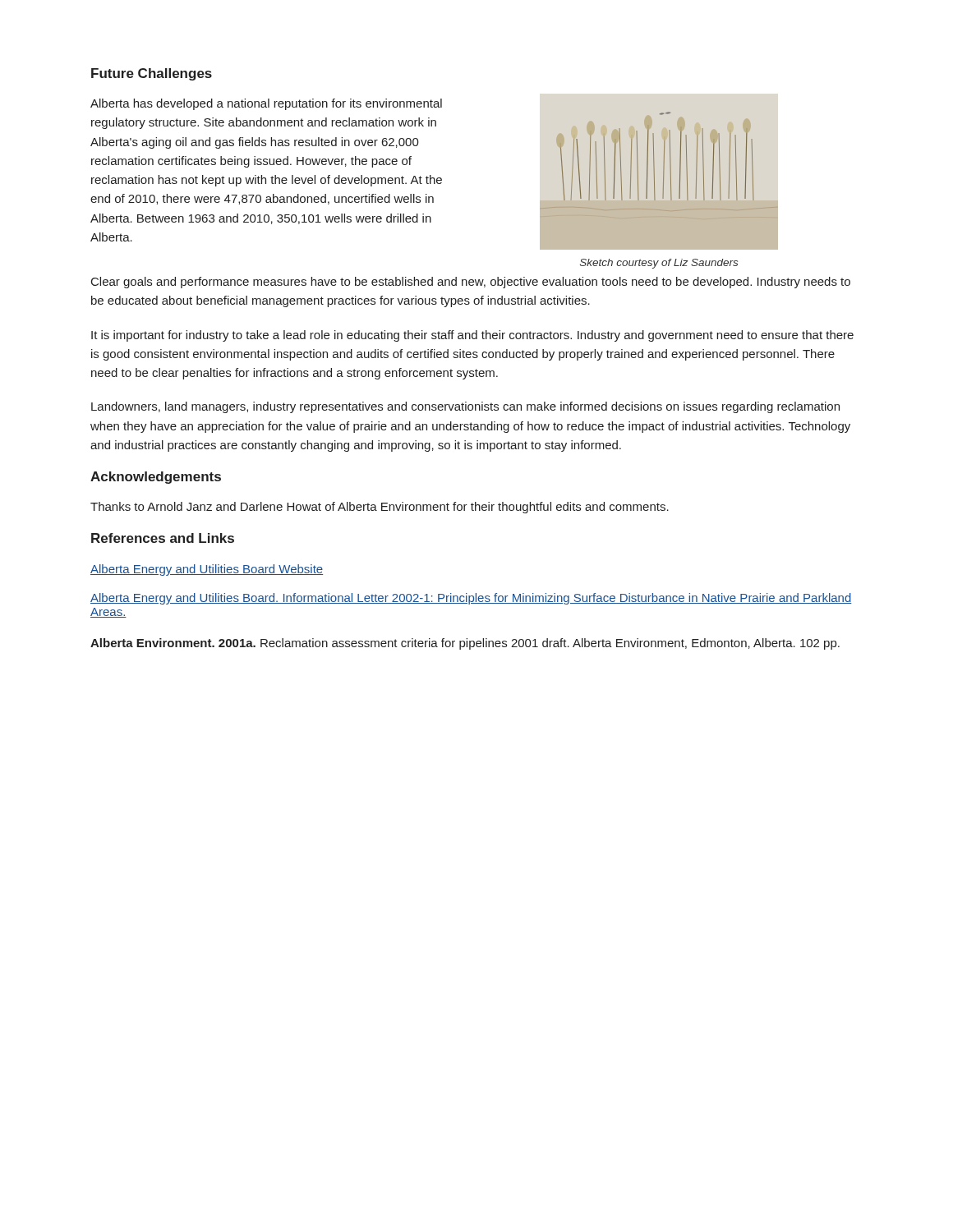This screenshot has height=1232, width=953.
Task: Click on the section header that says "References and Links"
Action: [163, 539]
